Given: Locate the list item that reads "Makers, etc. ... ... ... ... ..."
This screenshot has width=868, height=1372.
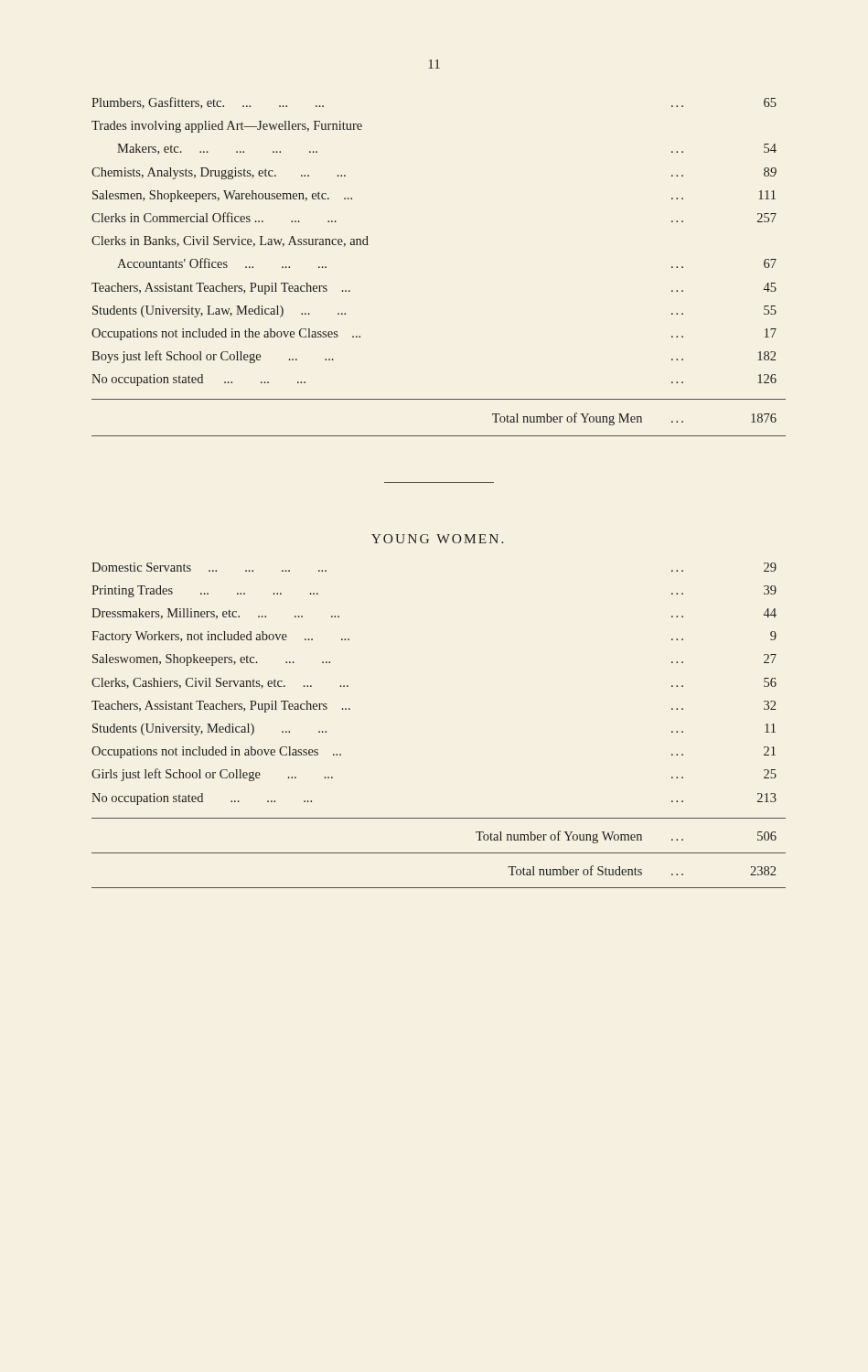Looking at the screenshot, I should pyautogui.click(x=149, y=149).
